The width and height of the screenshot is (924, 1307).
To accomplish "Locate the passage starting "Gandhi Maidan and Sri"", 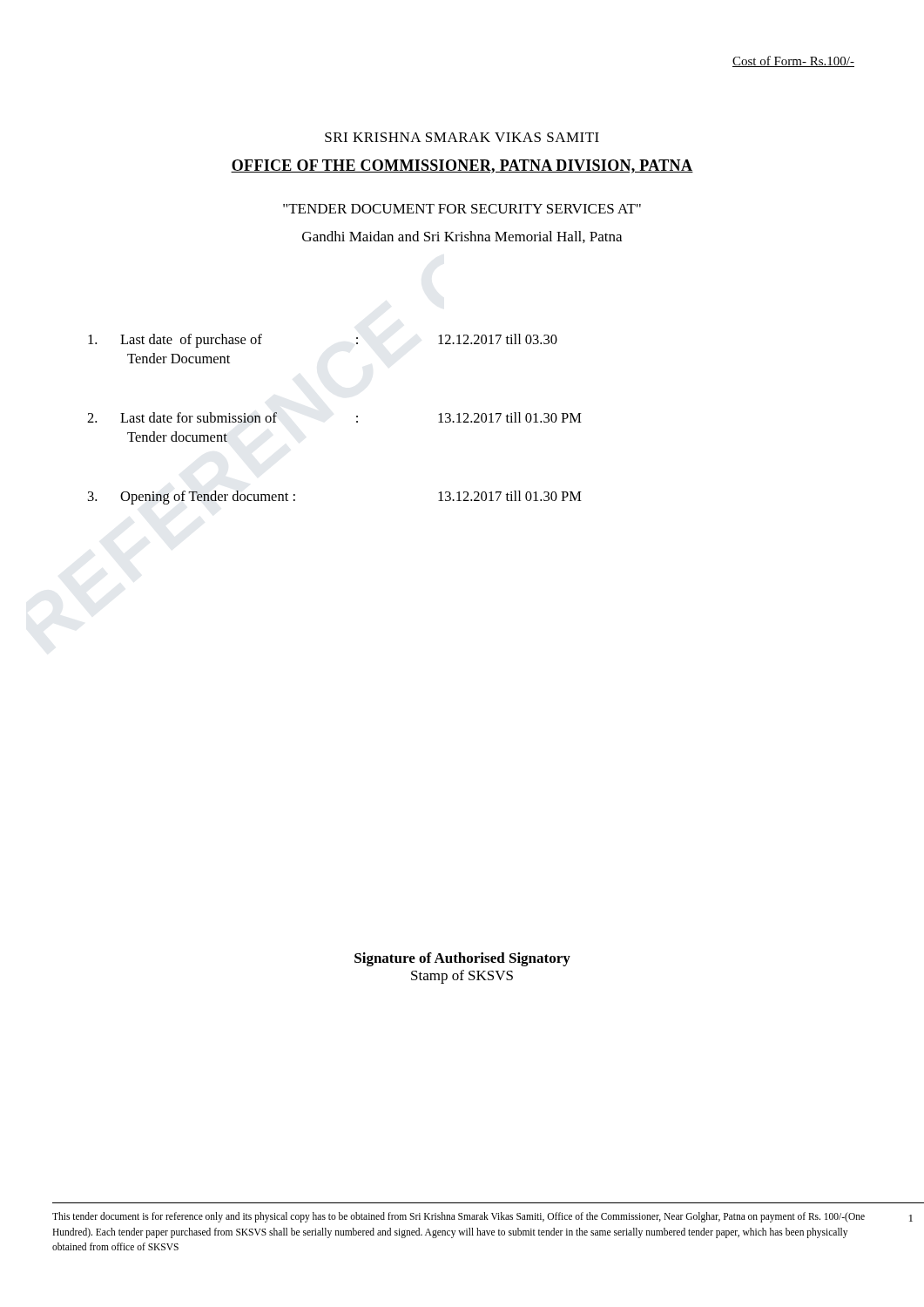I will pyautogui.click(x=462, y=237).
